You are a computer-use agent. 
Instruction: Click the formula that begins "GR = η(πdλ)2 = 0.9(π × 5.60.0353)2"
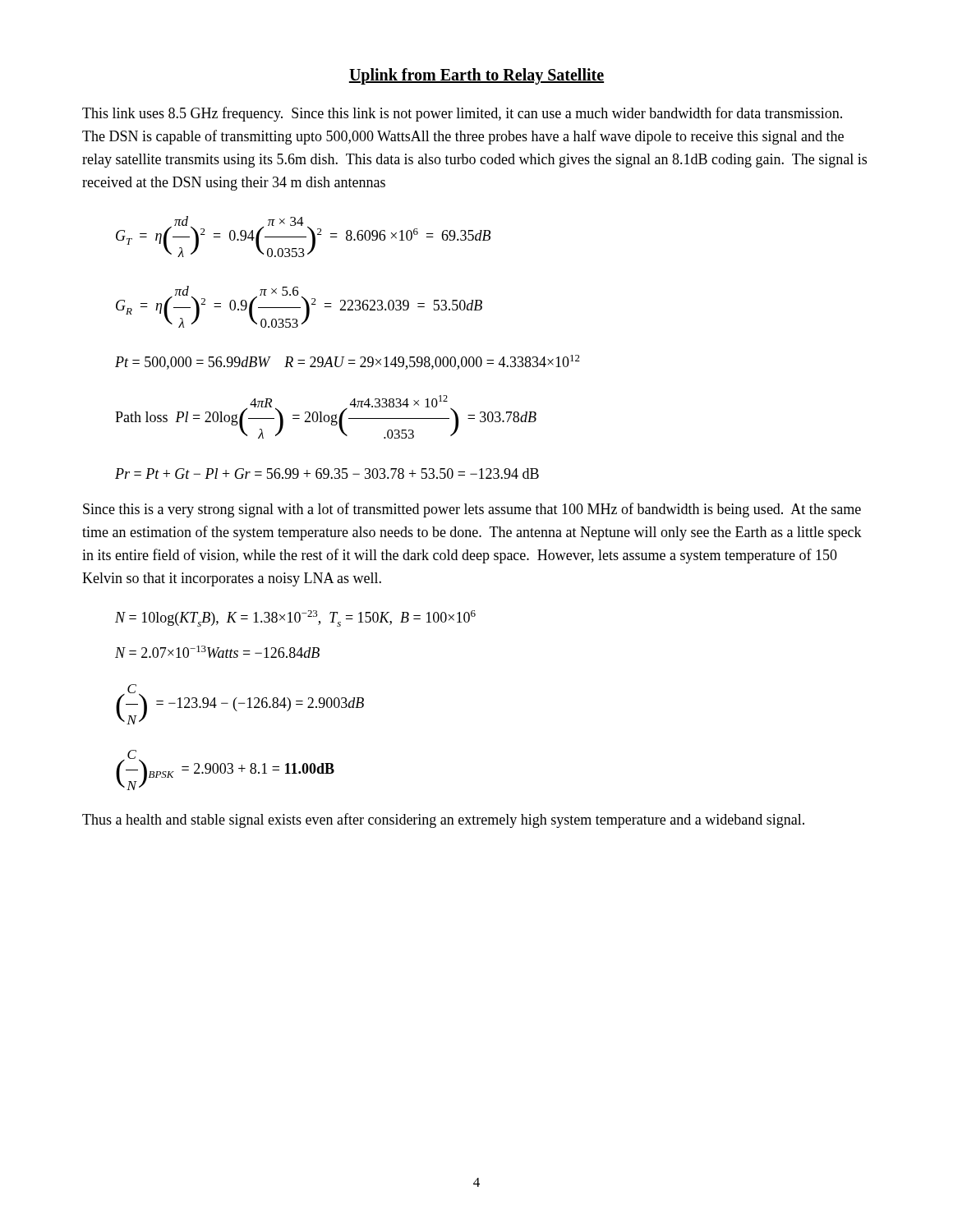point(493,307)
